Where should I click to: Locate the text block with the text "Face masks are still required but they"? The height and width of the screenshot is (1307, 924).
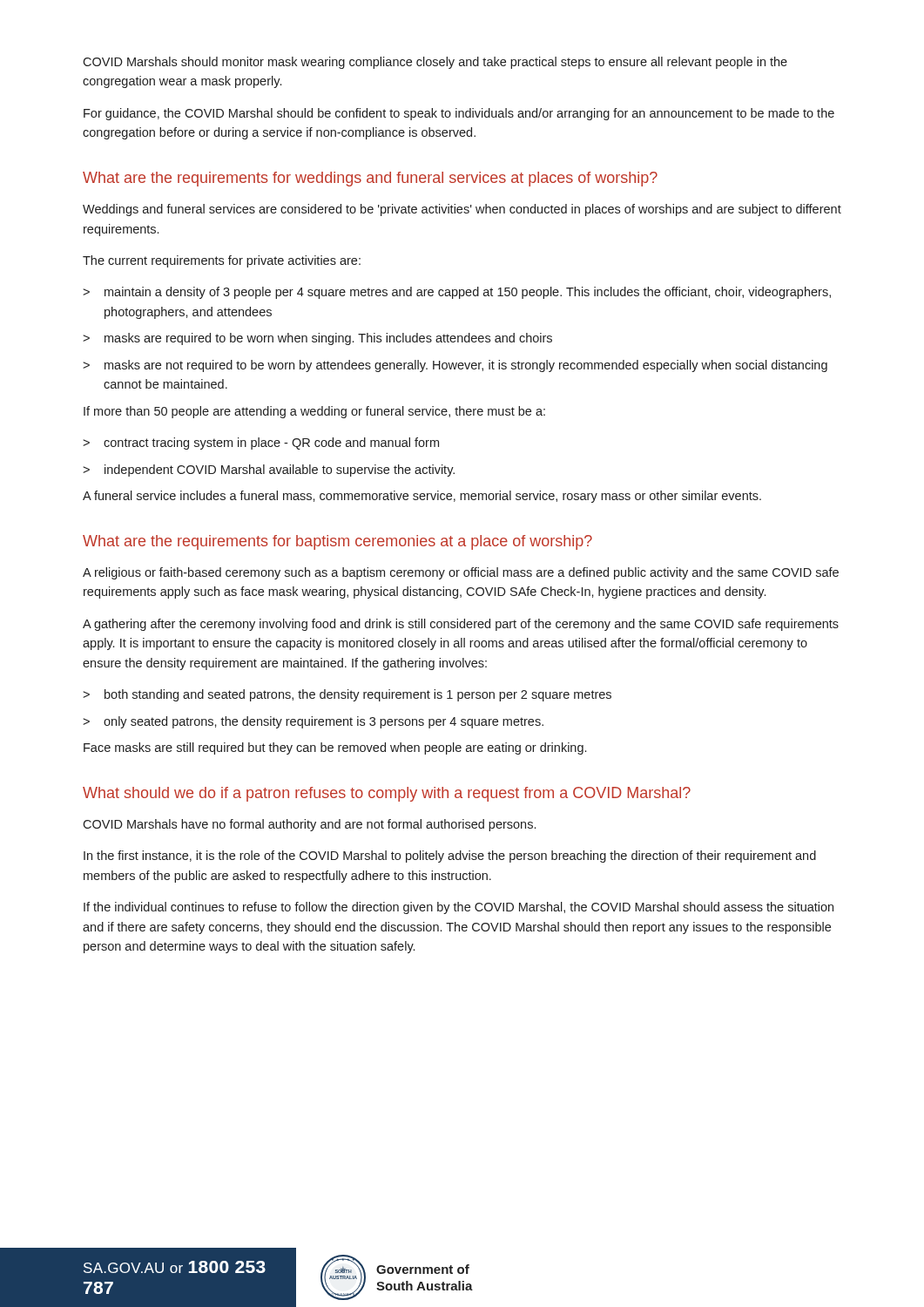335,748
